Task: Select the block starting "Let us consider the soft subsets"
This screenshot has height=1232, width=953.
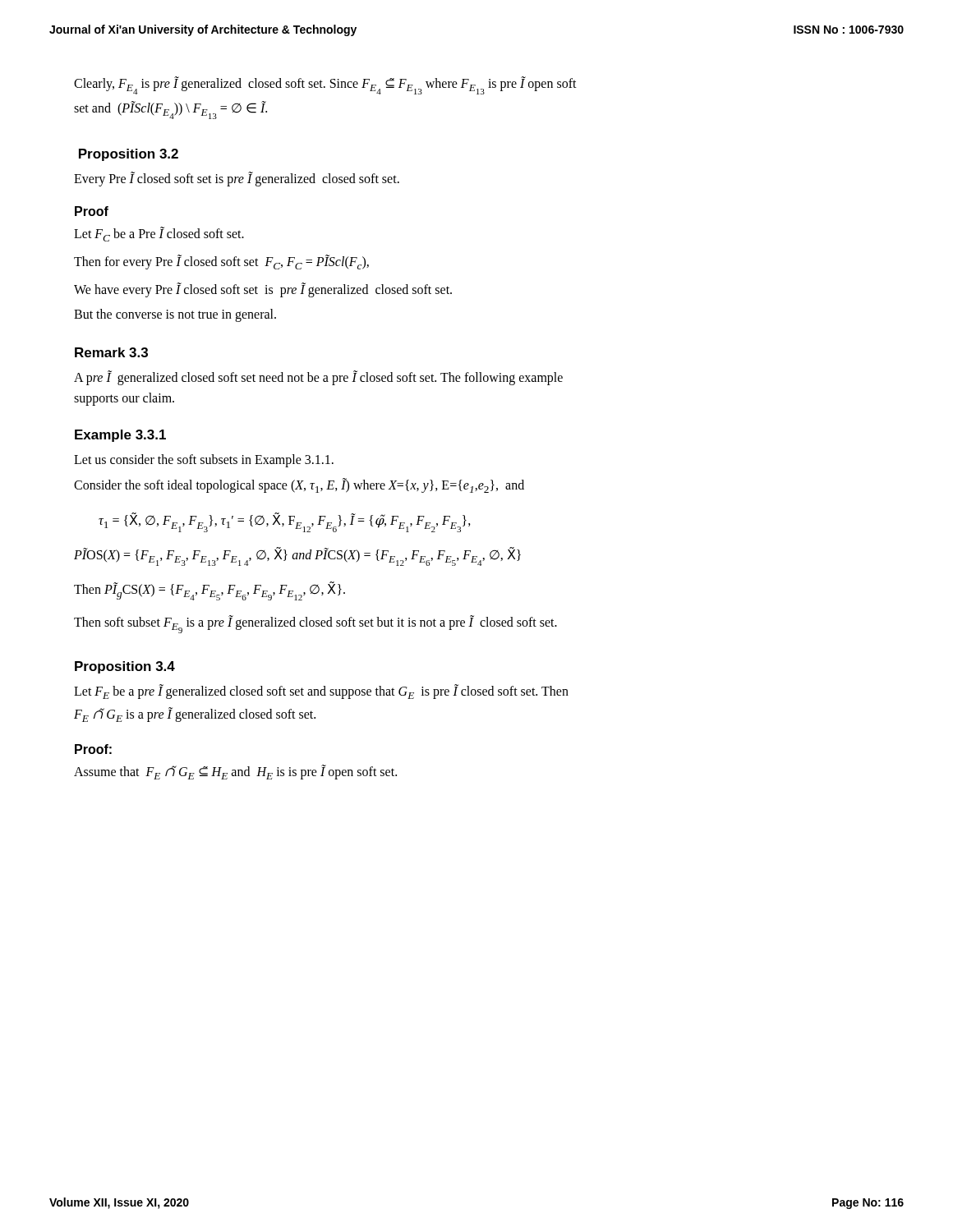Action: [204, 459]
